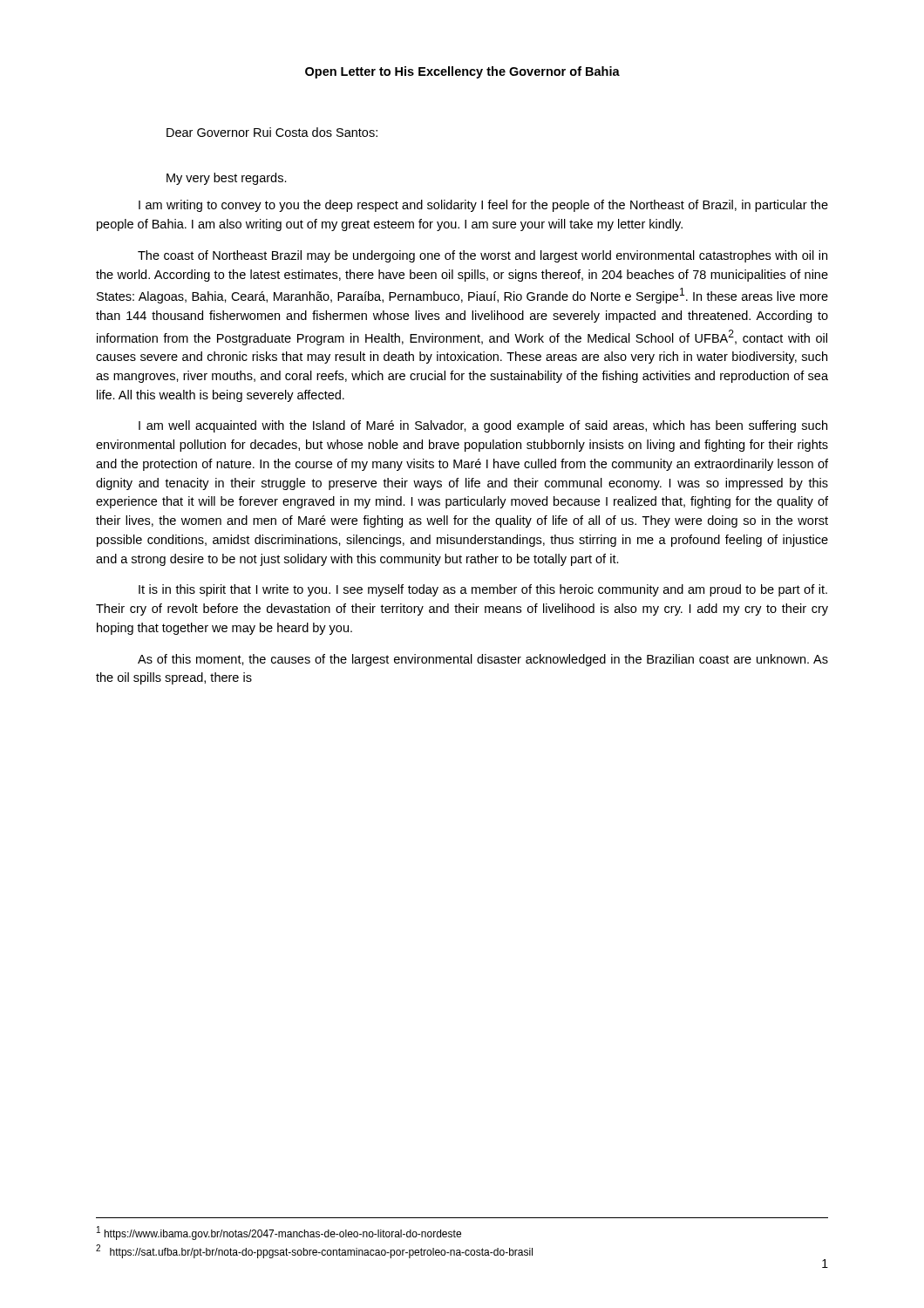Viewport: 924px width, 1308px height.
Task: Locate the text "My very best regards."
Action: pyautogui.click(x=226, y=177)
